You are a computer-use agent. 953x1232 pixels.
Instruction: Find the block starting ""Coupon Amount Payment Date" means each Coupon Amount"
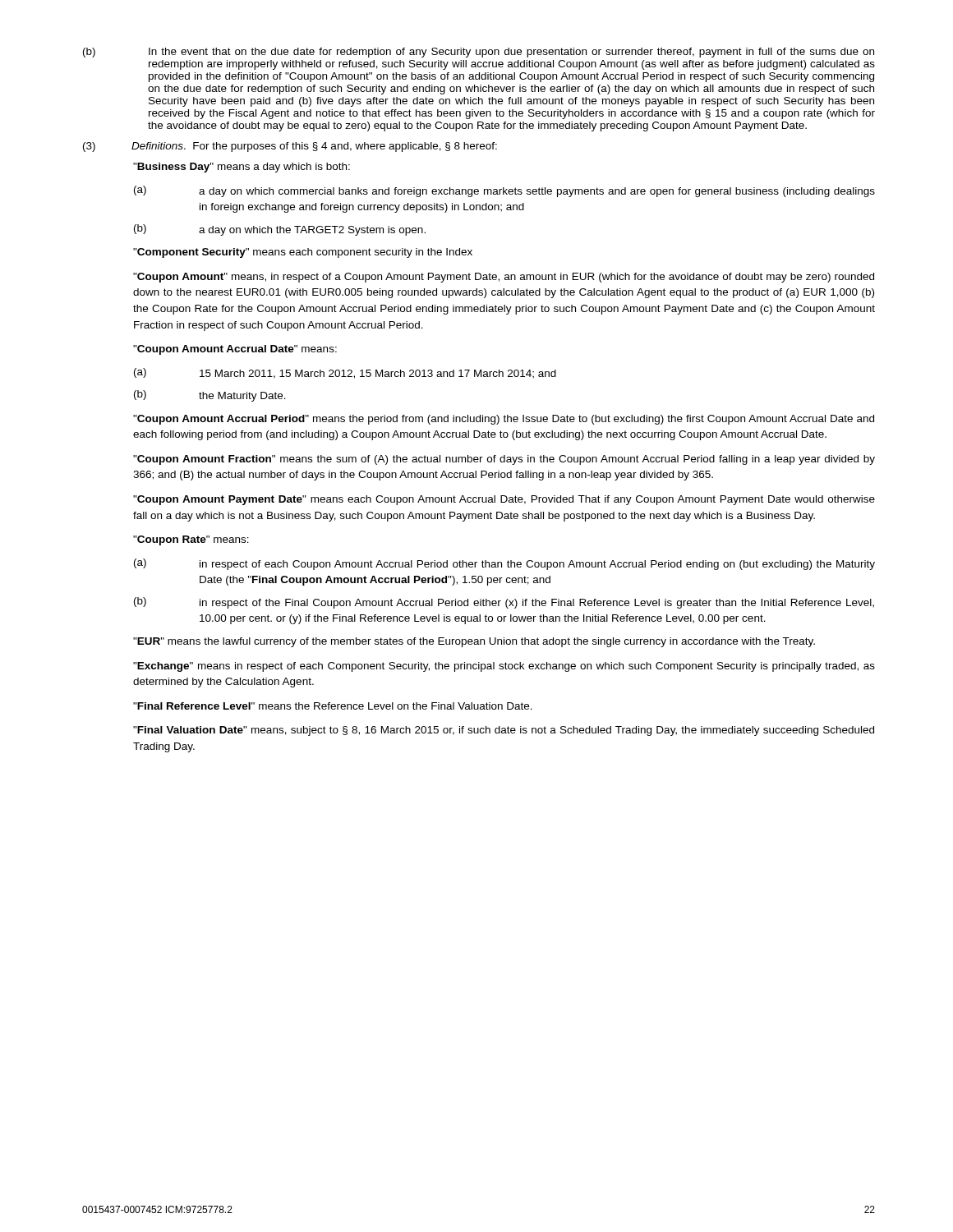pyautogui.click(x=504, y=507)
